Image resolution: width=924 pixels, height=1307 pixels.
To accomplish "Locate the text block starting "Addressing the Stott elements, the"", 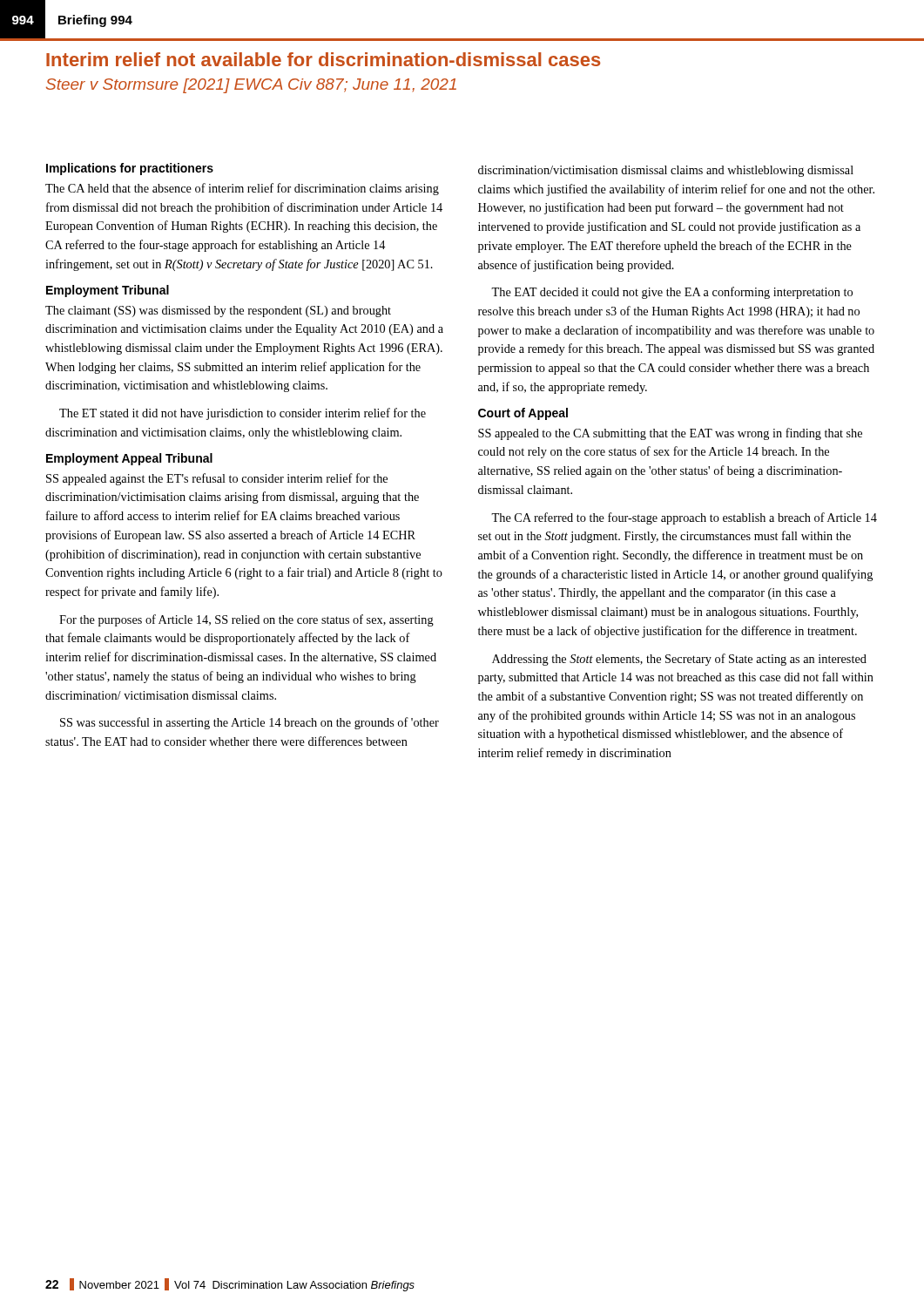I will (x=676, y=706).
